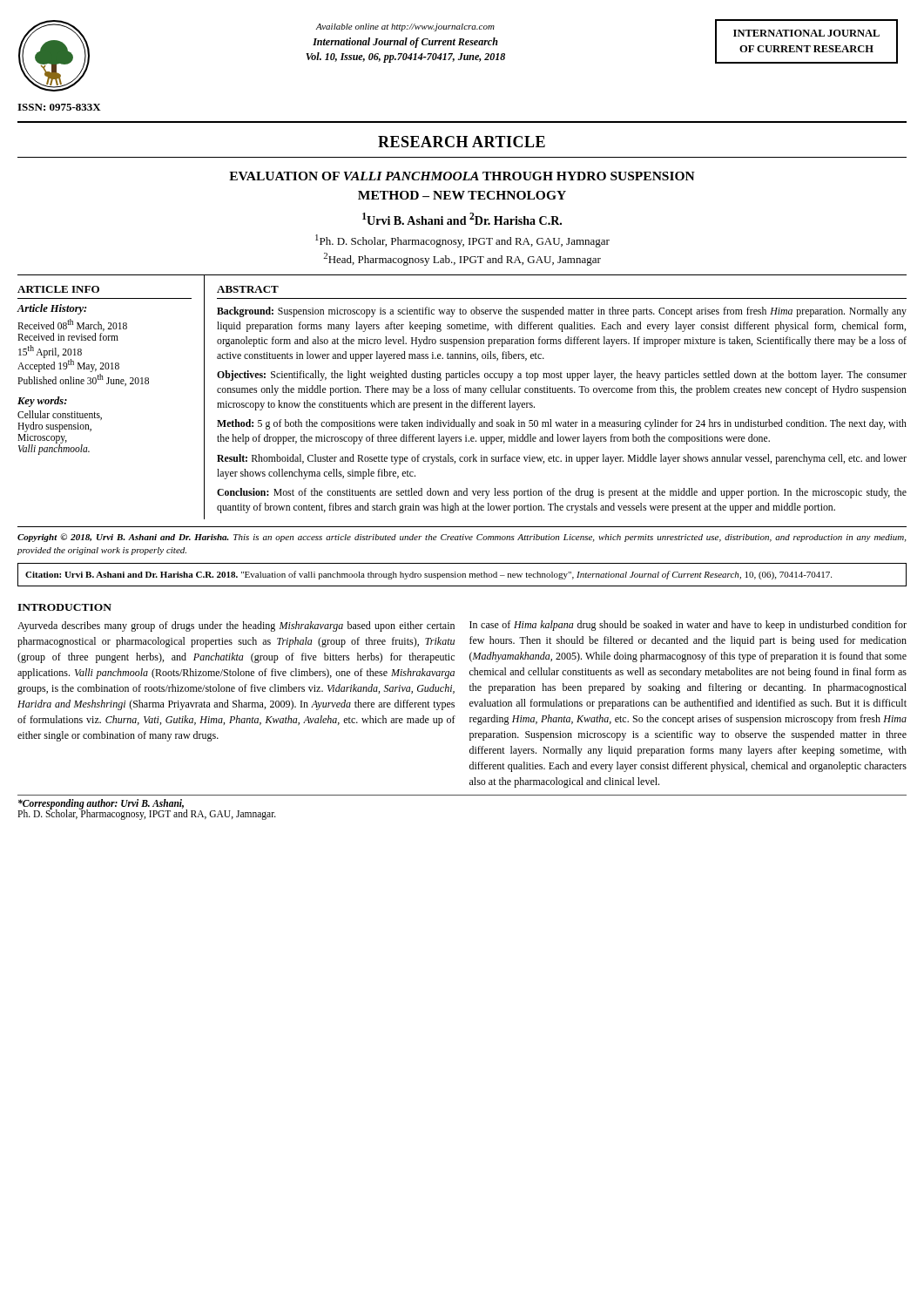Select the text block with the text "International Journal of Current Research Vol. 10,"

coord(405,49)
